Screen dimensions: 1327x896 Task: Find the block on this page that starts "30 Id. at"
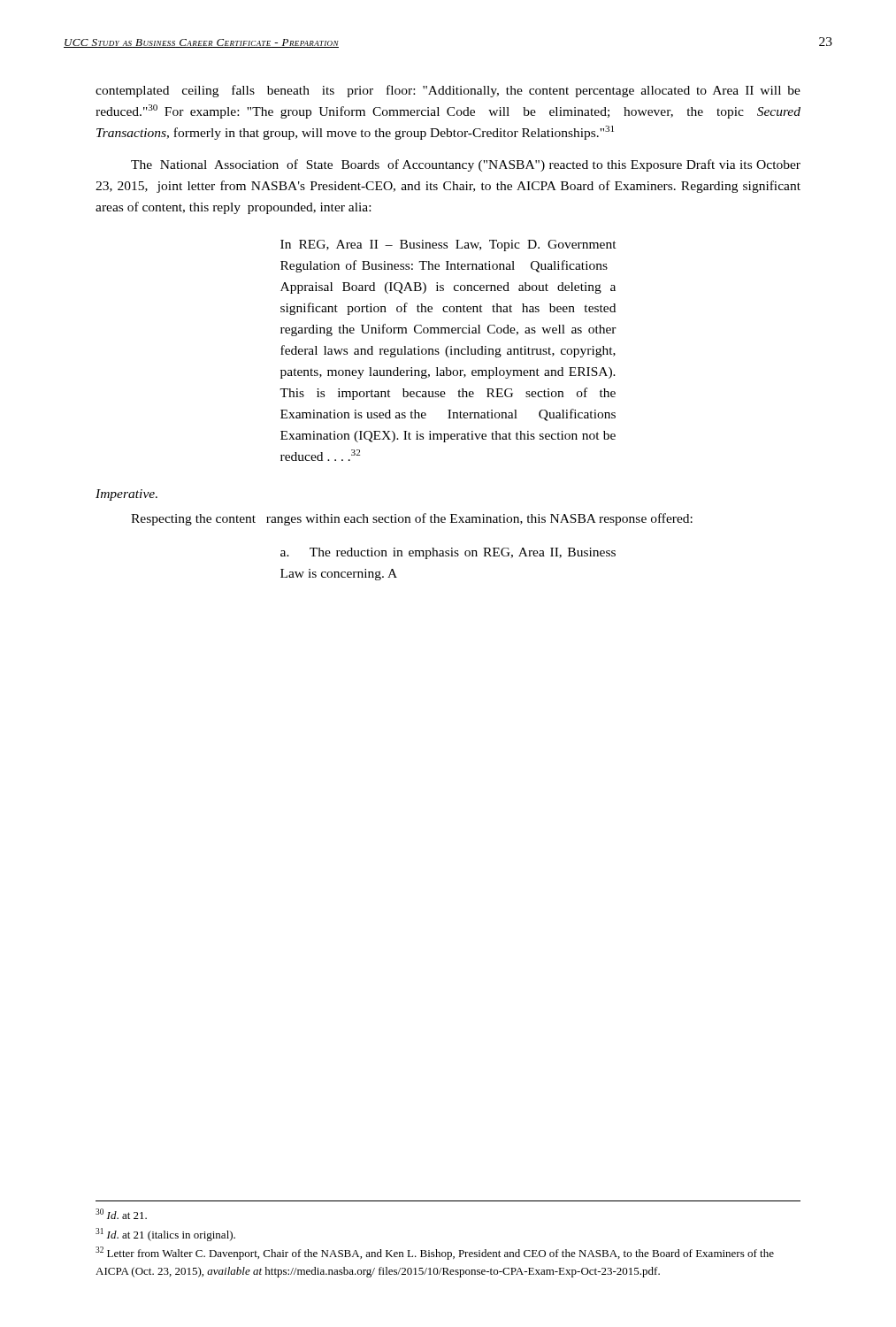point(122,1215)
